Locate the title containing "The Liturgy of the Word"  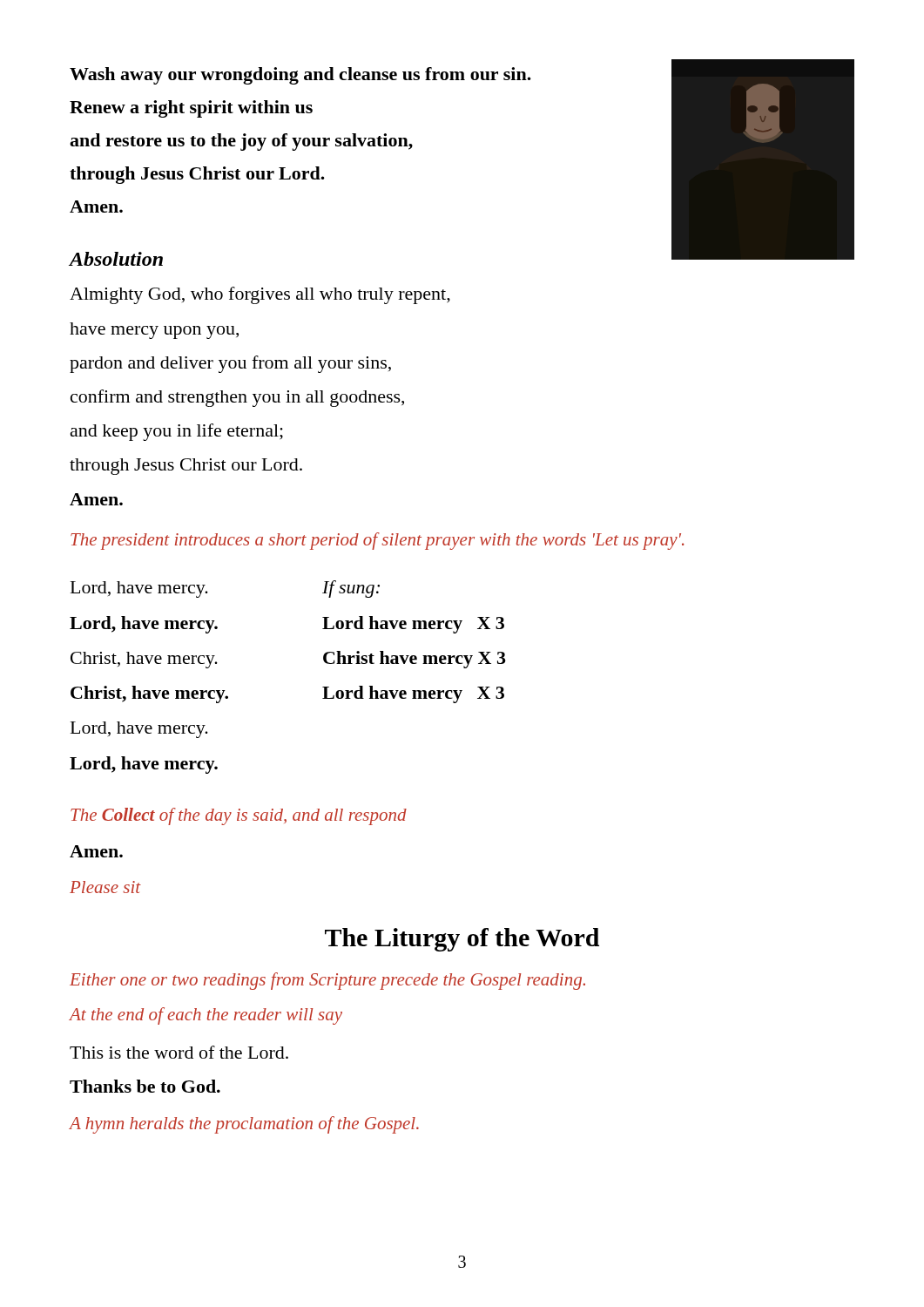point(462,937)
